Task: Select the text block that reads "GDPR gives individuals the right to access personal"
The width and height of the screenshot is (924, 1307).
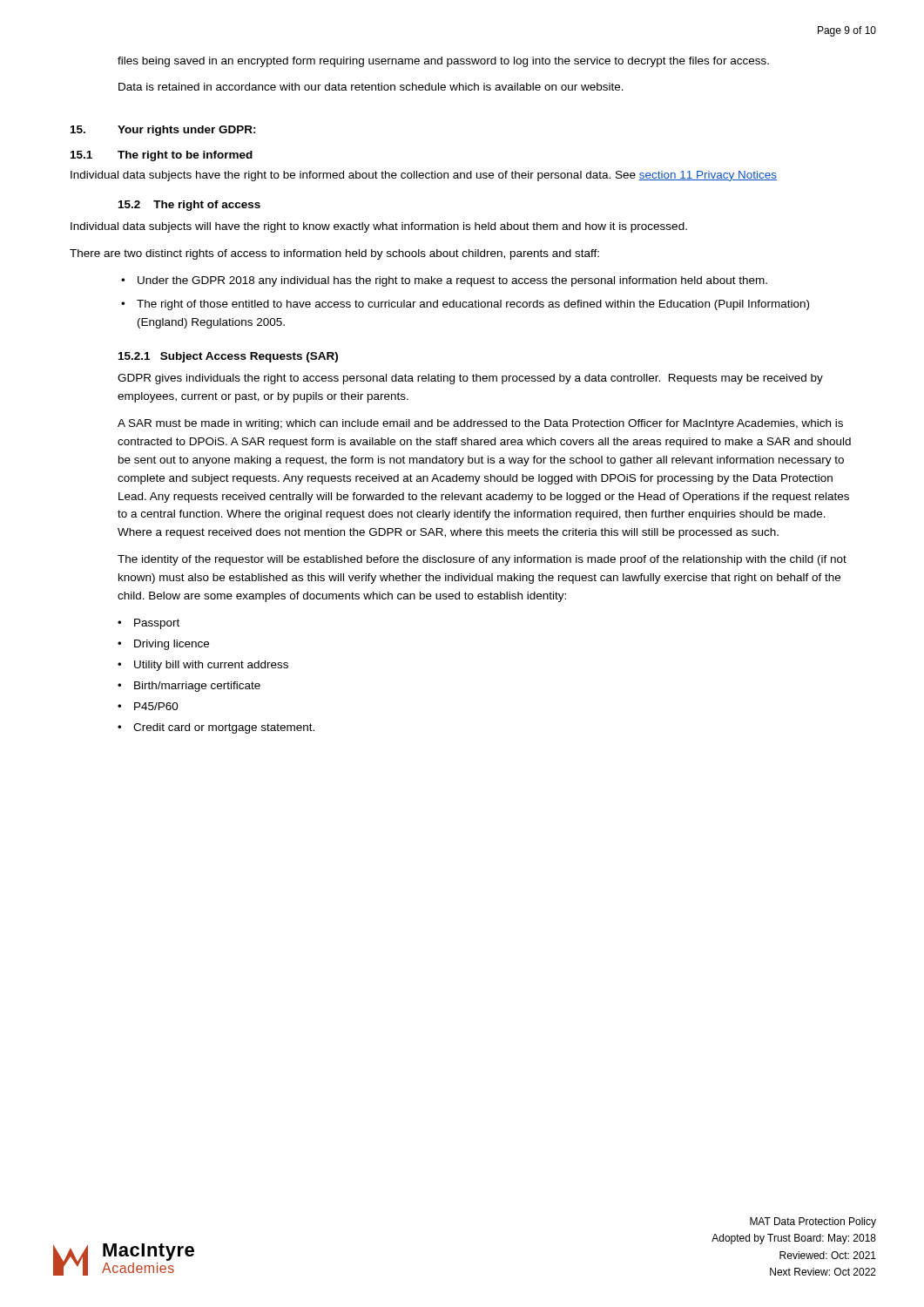Action: coord(470,387)
